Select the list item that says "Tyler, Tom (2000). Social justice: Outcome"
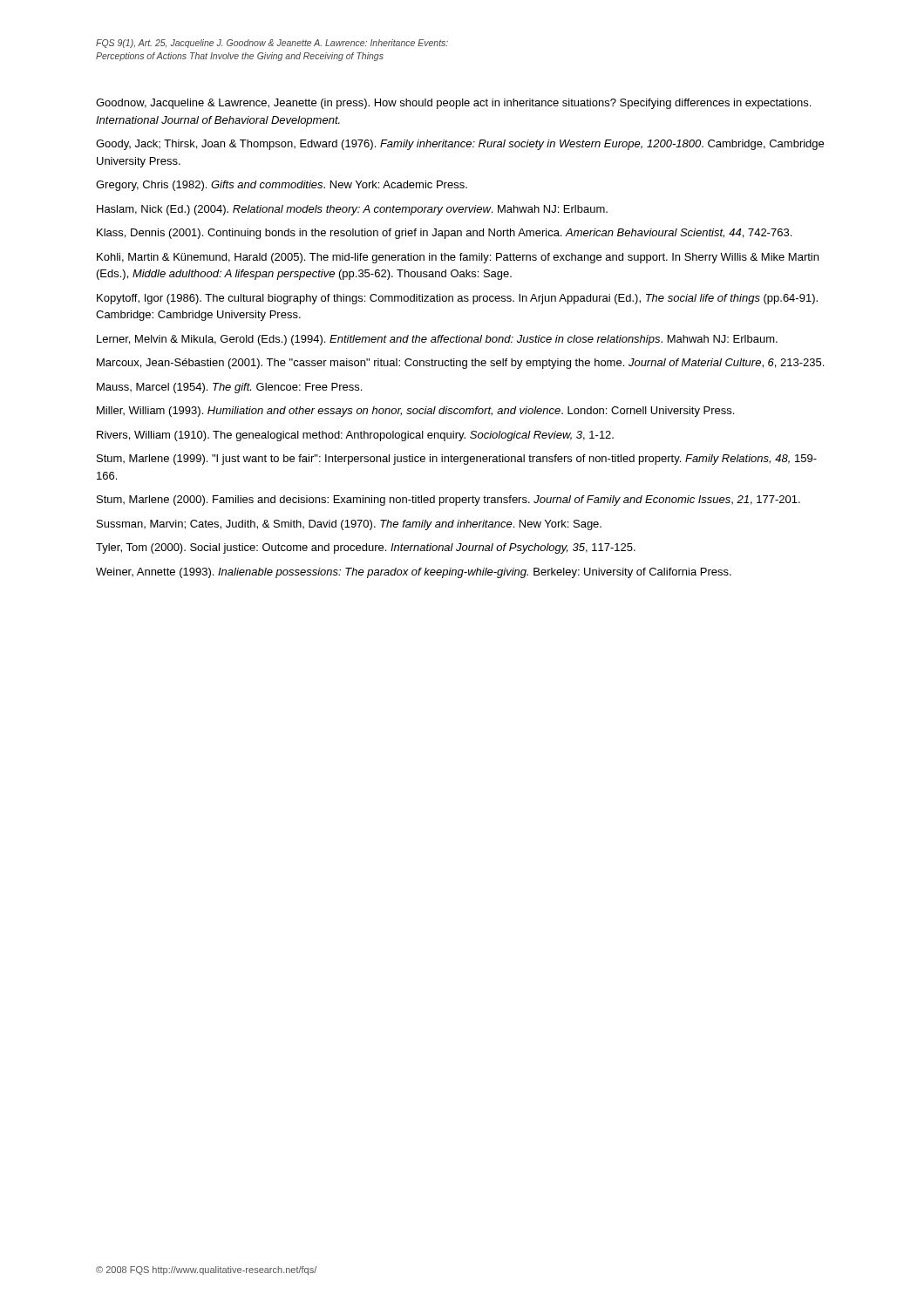This screenshot has width=924, height=1308. pos(366,547)
